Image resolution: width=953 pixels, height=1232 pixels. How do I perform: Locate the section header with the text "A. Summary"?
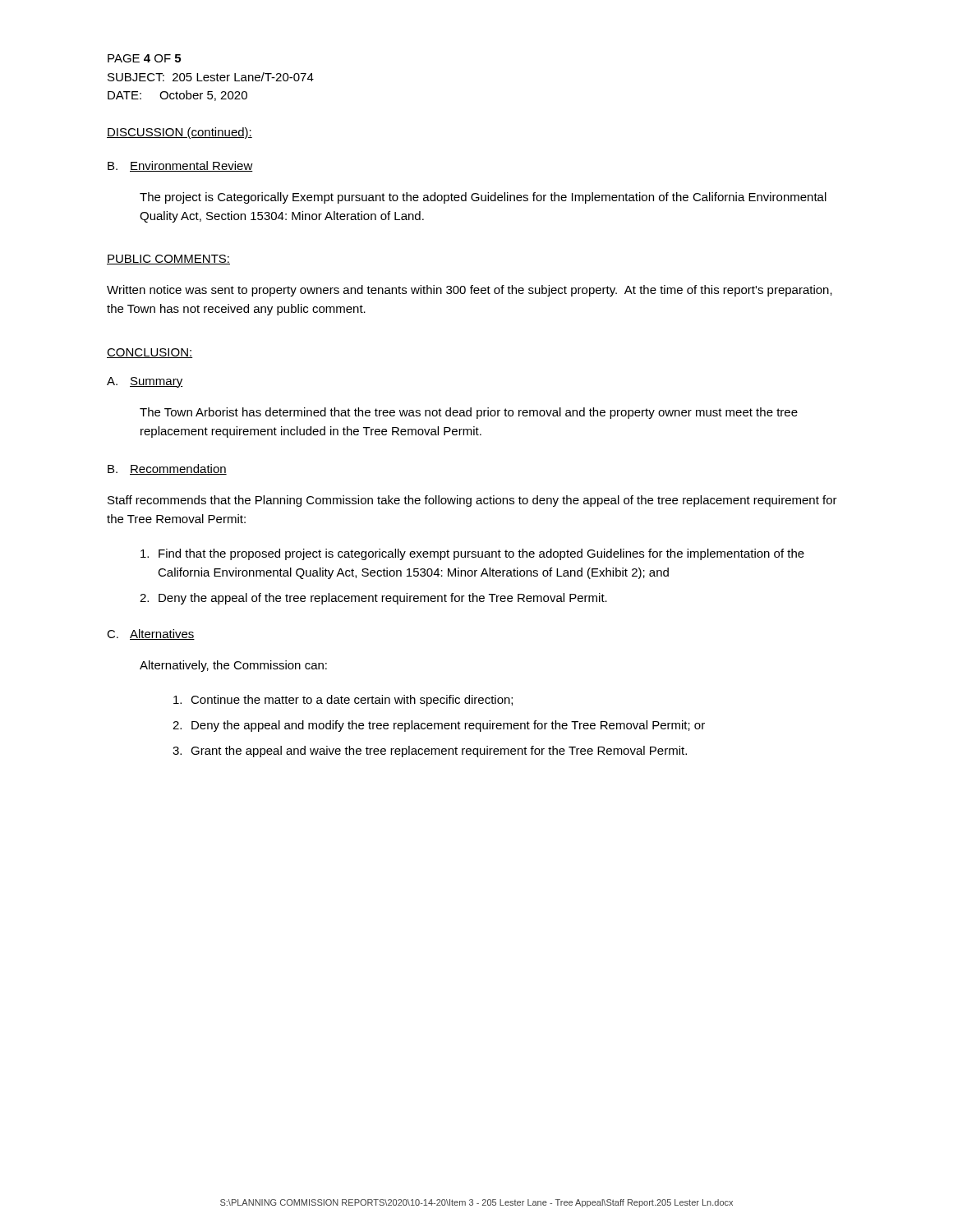click(x=145, y=382)
